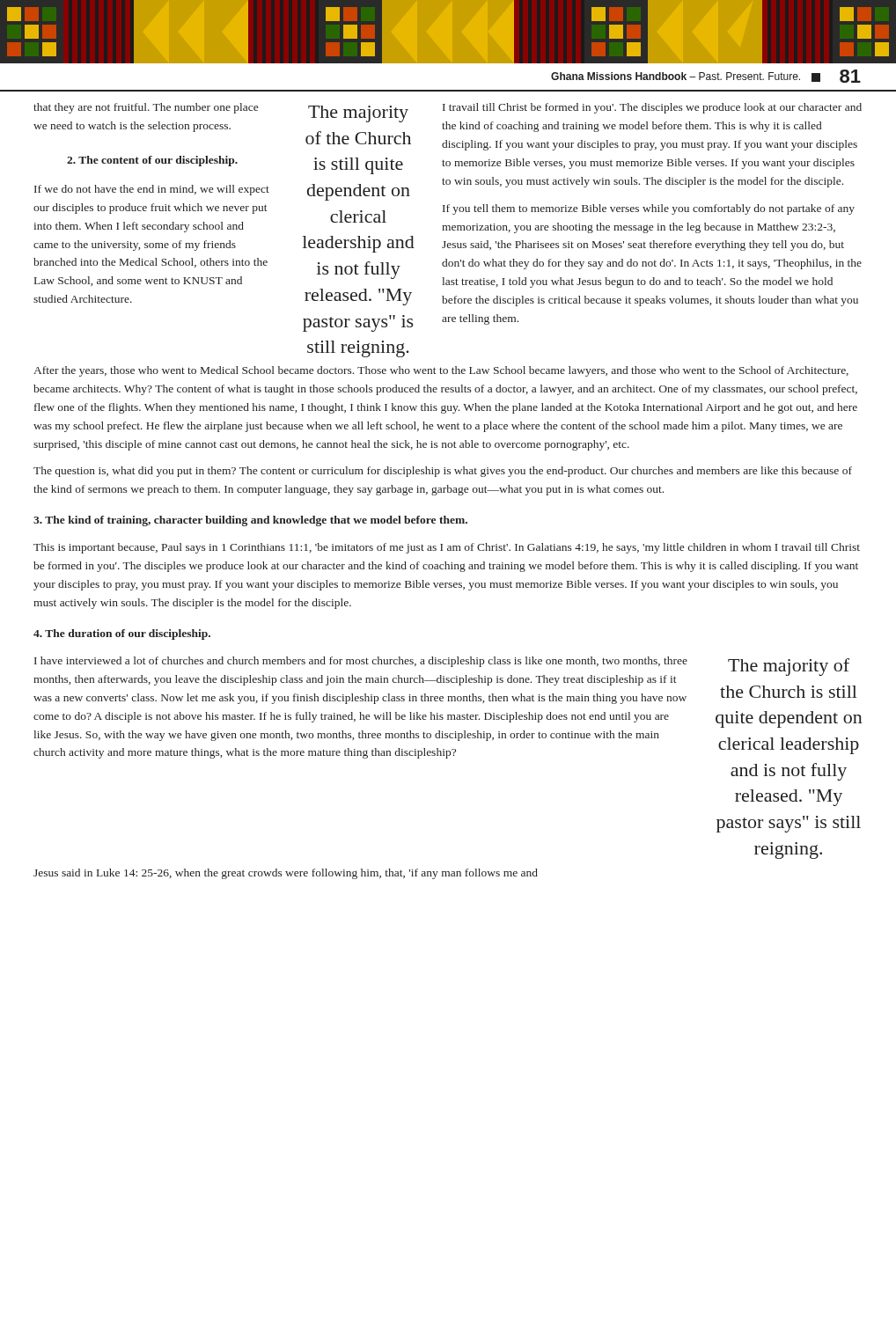Screen dimensions: 1320x896
Task: Locate the region starting "I travail till"
Action: (652, 213)
